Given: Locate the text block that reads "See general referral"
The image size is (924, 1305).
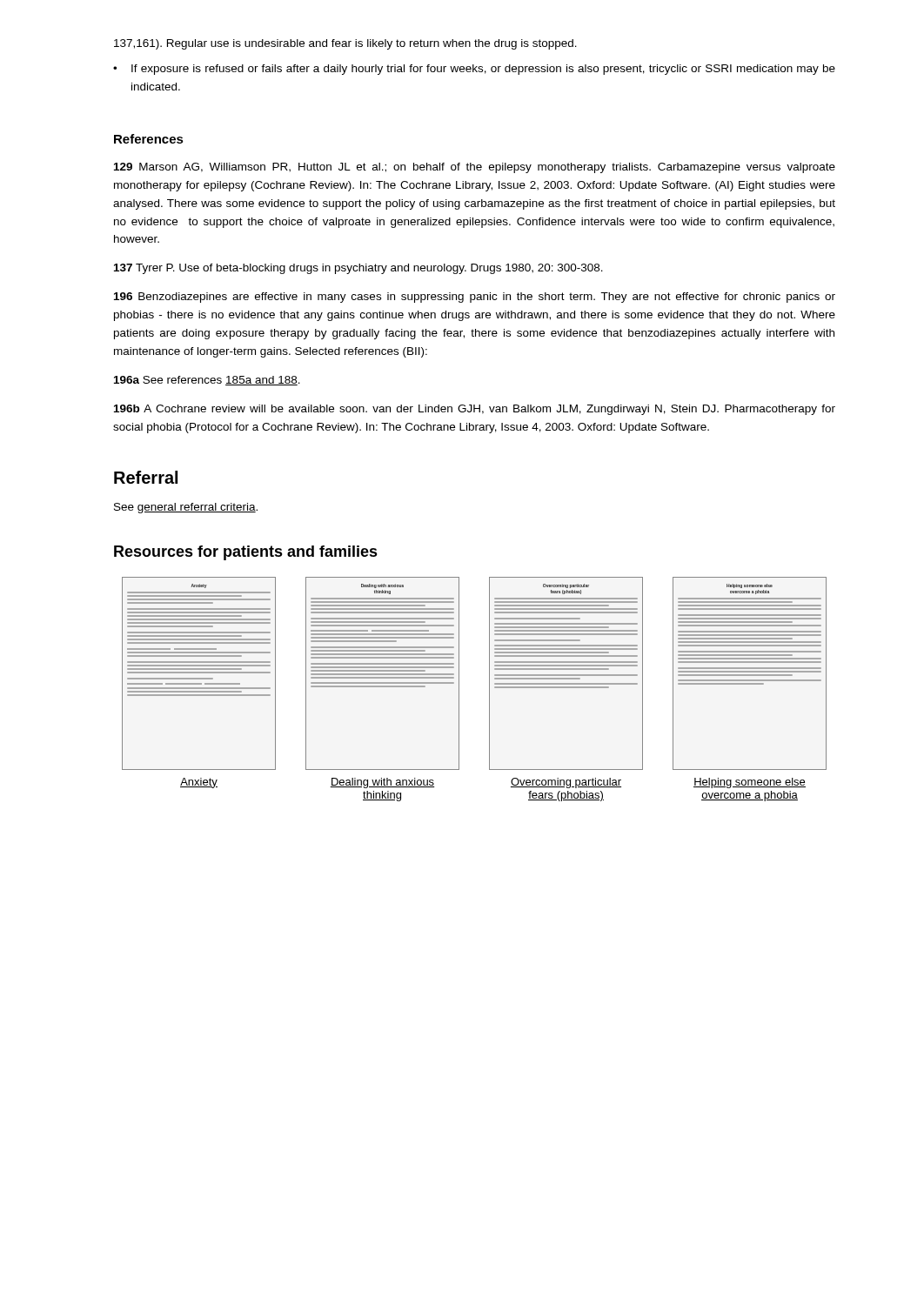Looking at the screenshot, I should 186,507.
